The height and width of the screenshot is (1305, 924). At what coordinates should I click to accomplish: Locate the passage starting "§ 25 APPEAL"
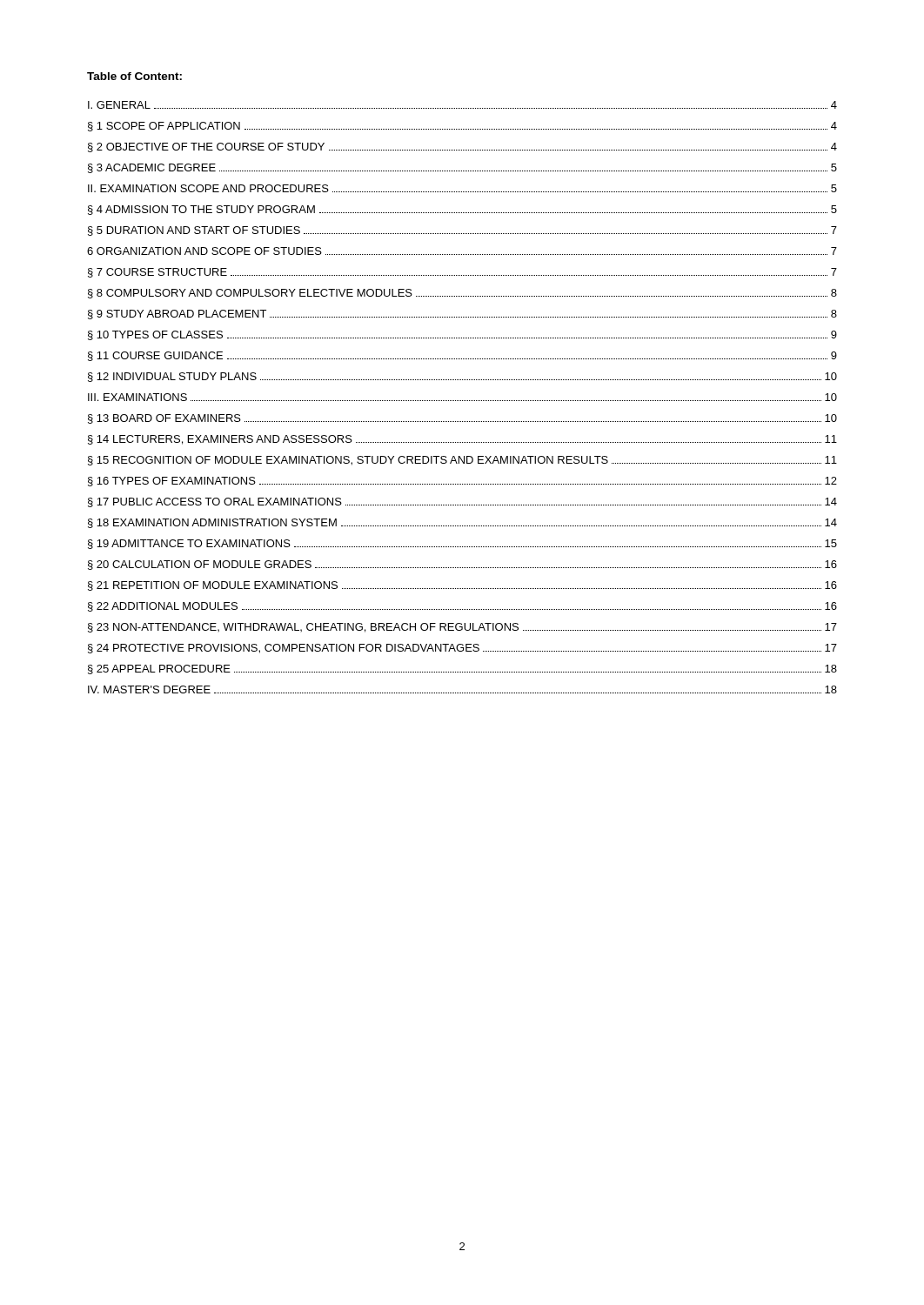[462, 669]
